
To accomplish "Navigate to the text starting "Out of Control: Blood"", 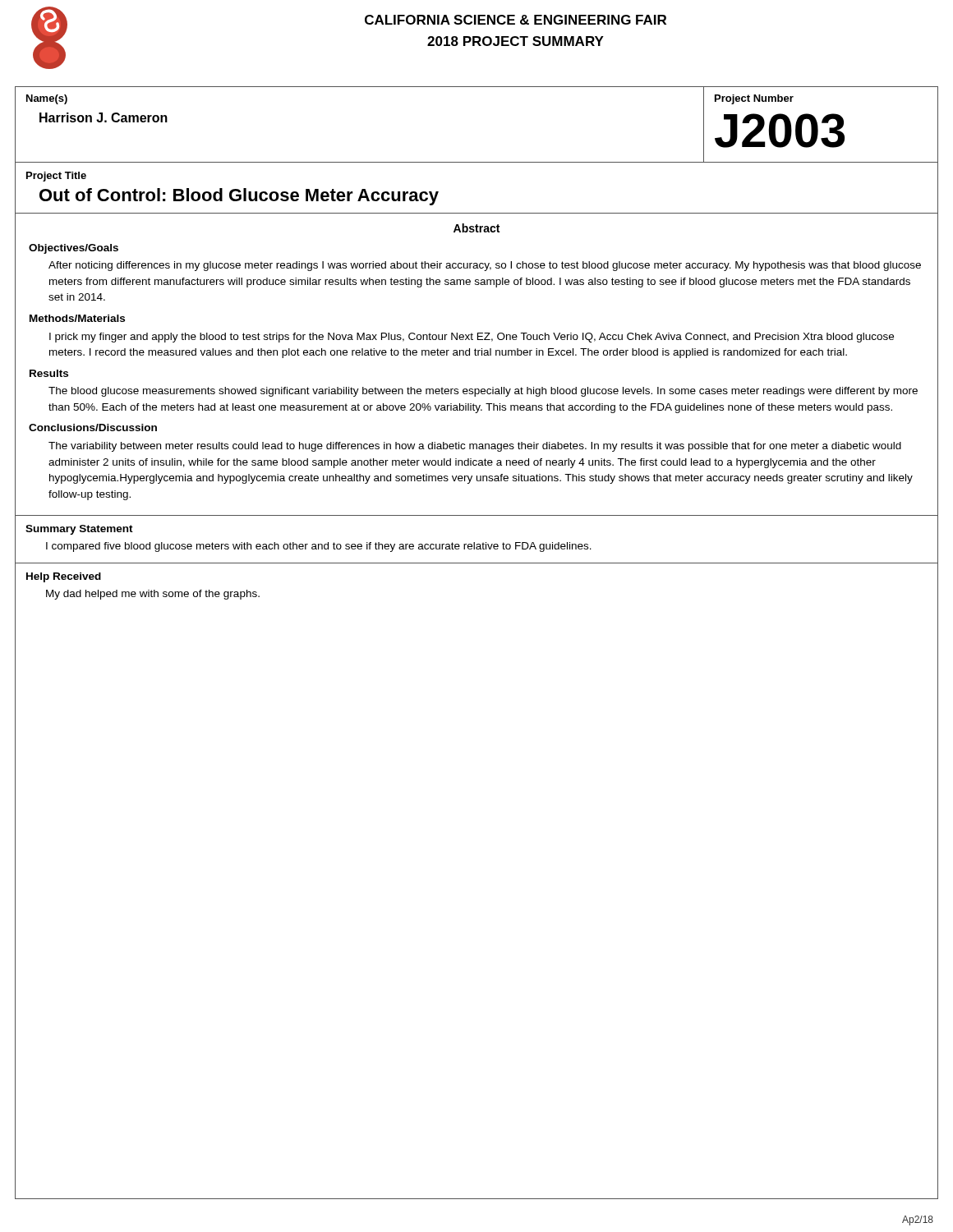I will (x=239, y=195).
